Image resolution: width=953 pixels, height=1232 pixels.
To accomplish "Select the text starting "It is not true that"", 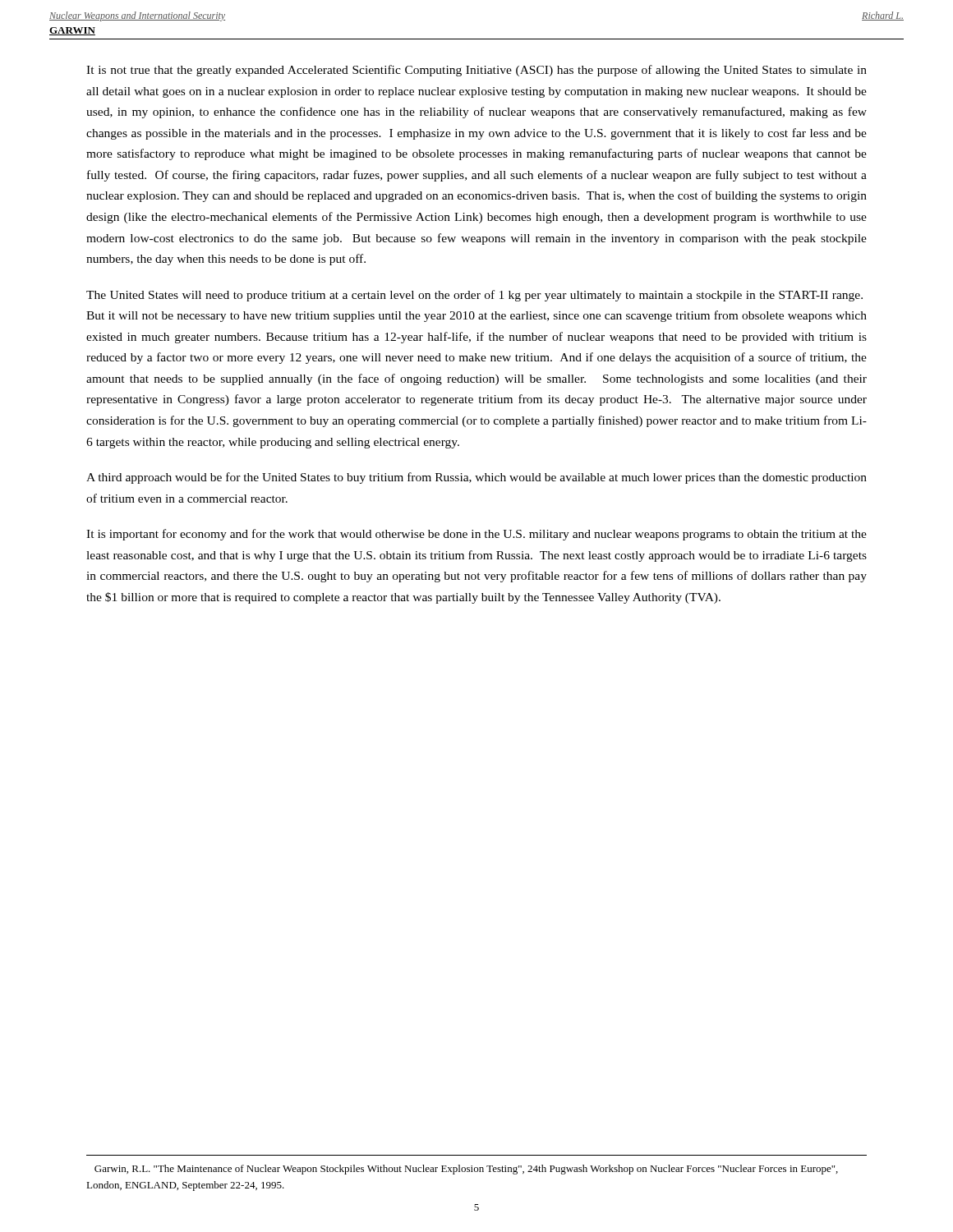I will tap(476, 164).
